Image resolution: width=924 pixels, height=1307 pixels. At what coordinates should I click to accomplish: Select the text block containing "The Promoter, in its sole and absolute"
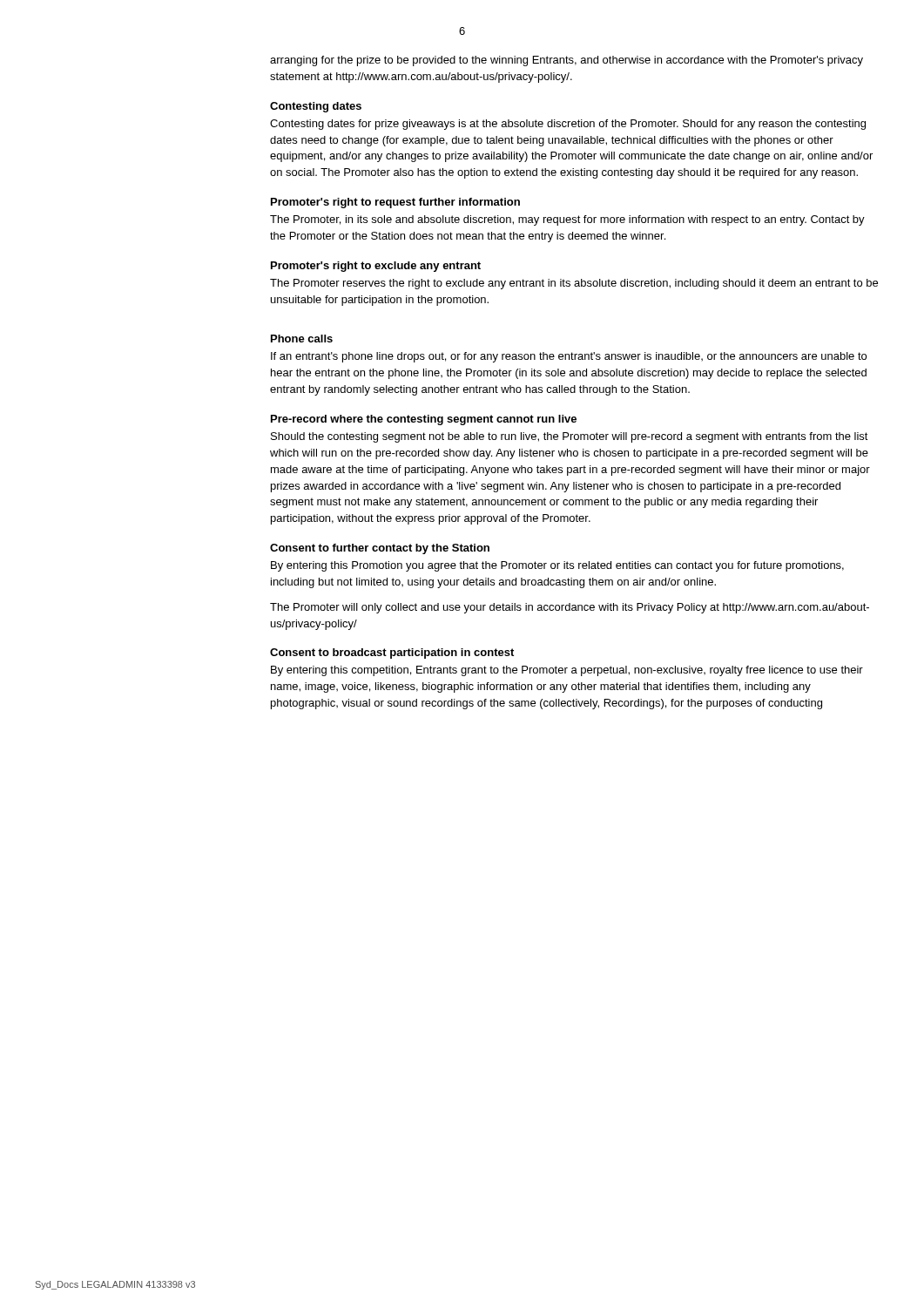[567, 227]
